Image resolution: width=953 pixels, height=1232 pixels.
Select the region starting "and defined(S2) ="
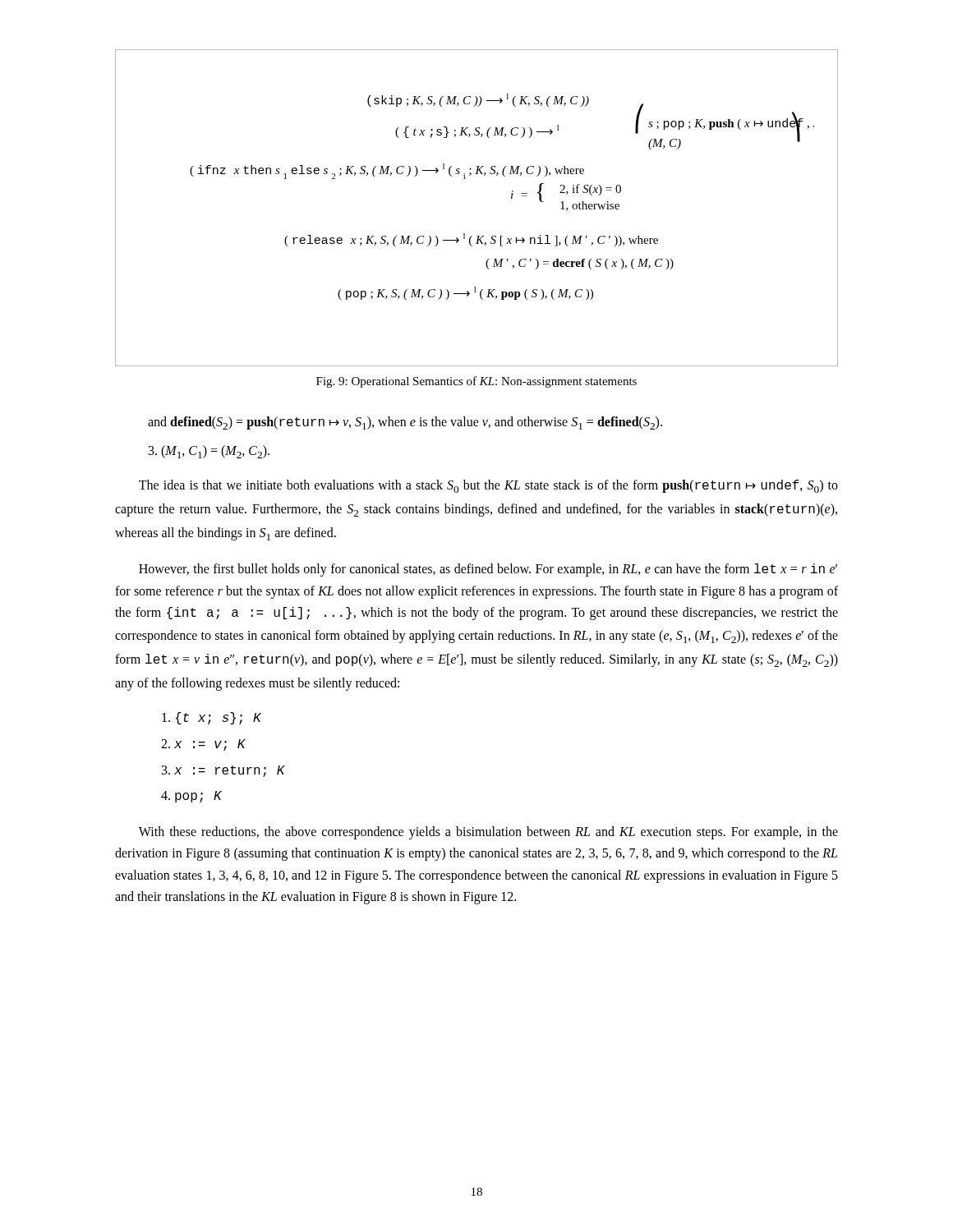tap(405, 424)
